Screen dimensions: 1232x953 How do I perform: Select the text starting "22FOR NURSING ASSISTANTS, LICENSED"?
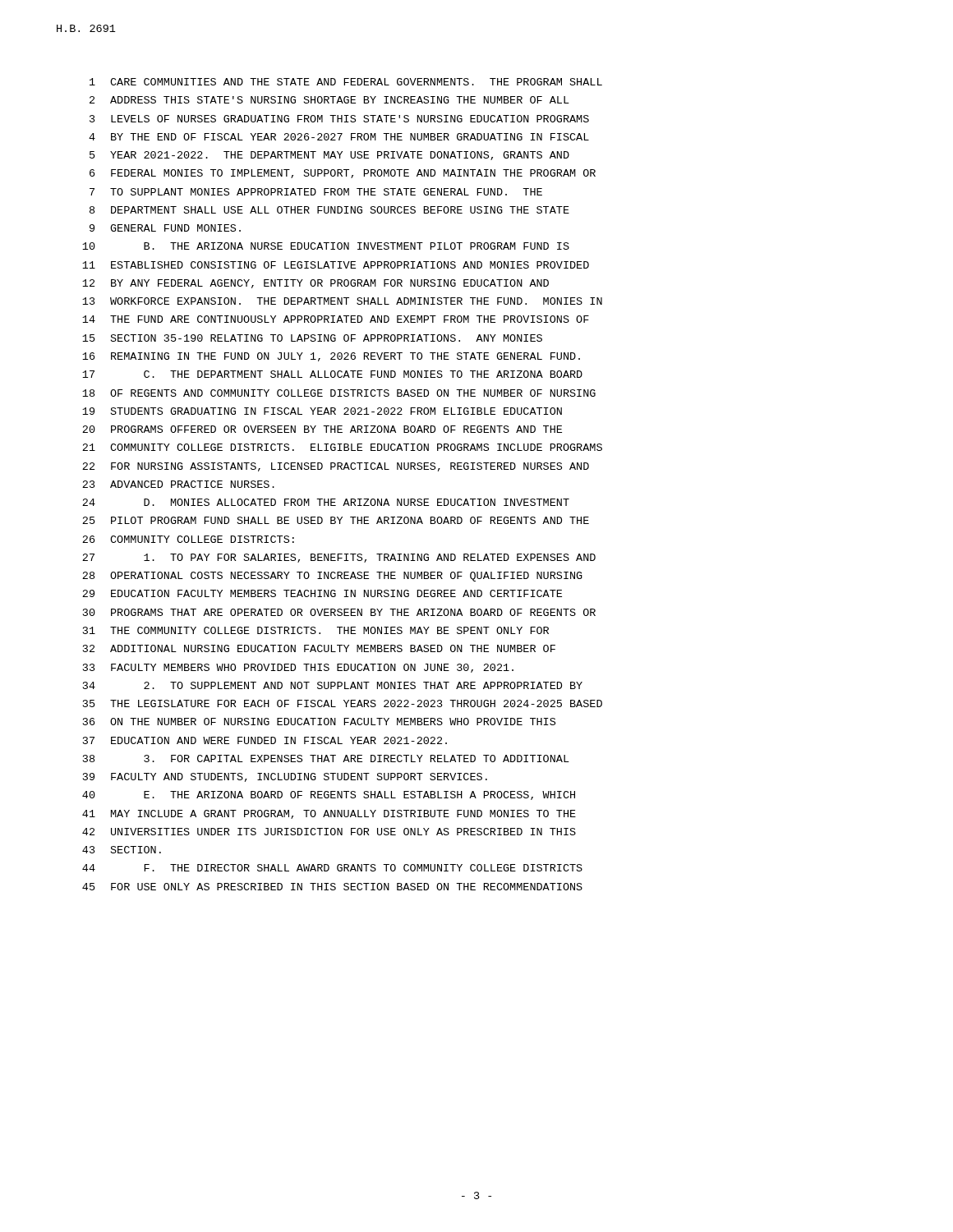pos(323,467)
